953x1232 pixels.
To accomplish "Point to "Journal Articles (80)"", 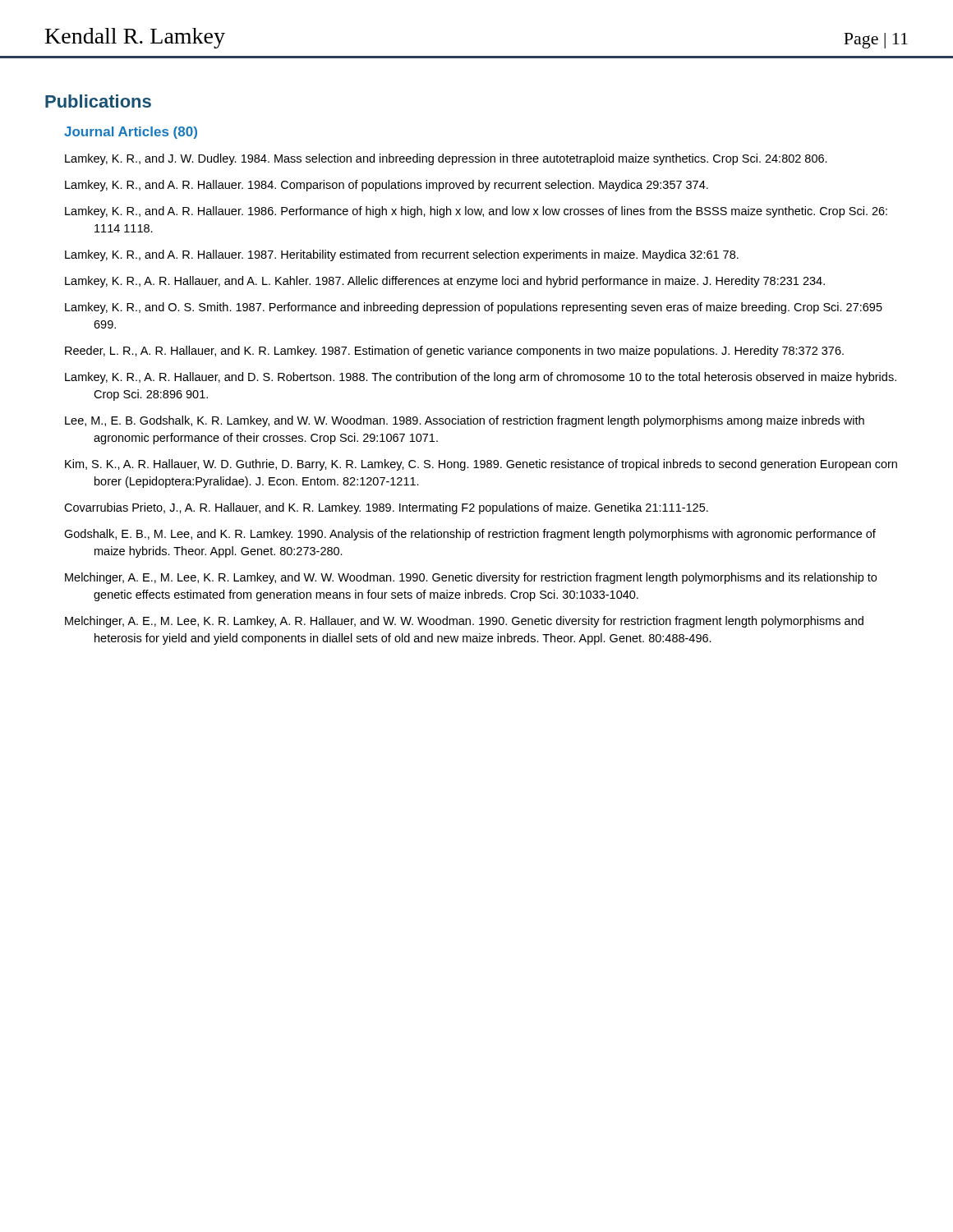I will (x=131, y=132).
